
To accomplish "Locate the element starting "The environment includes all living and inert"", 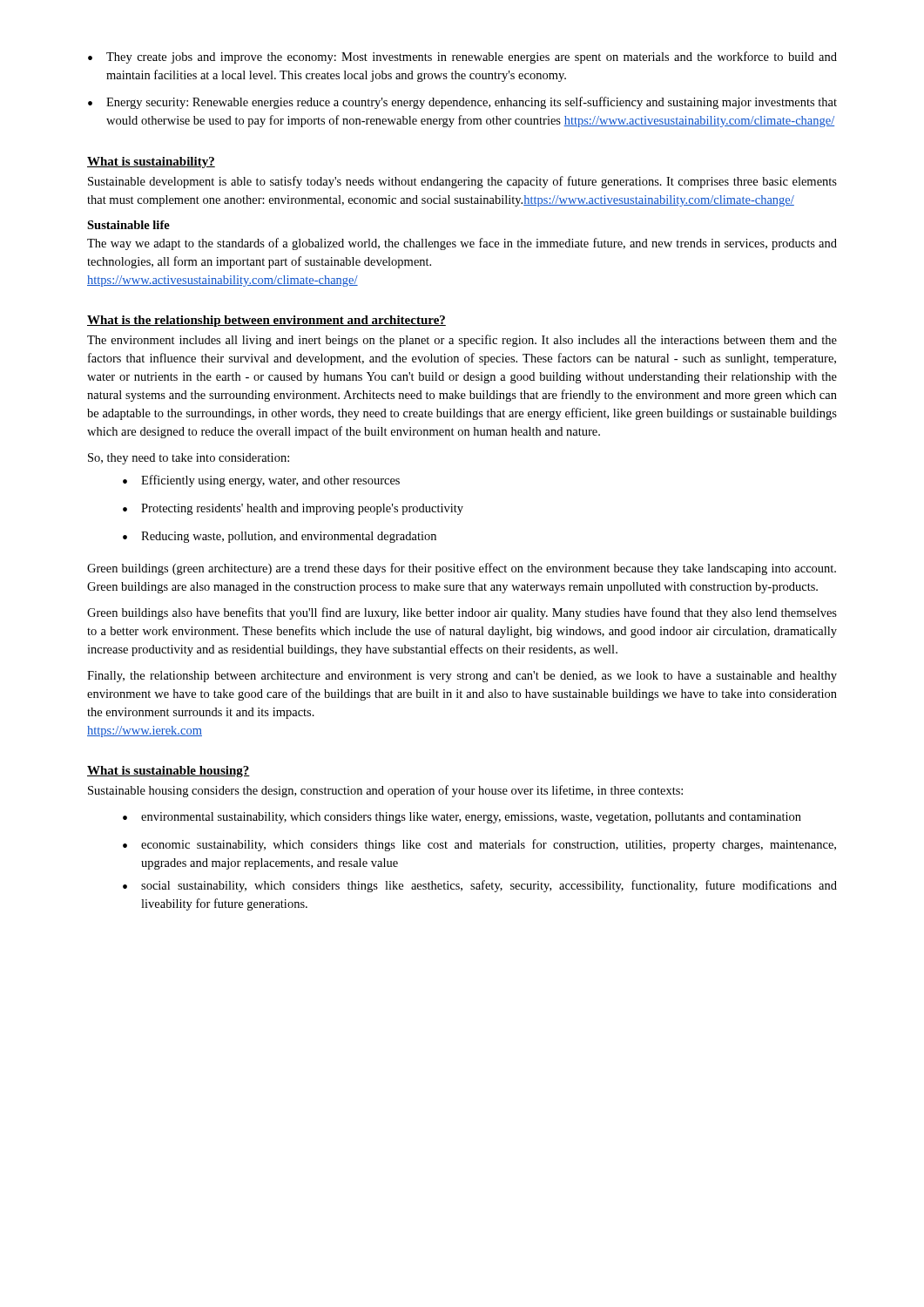I will point(462,386).
